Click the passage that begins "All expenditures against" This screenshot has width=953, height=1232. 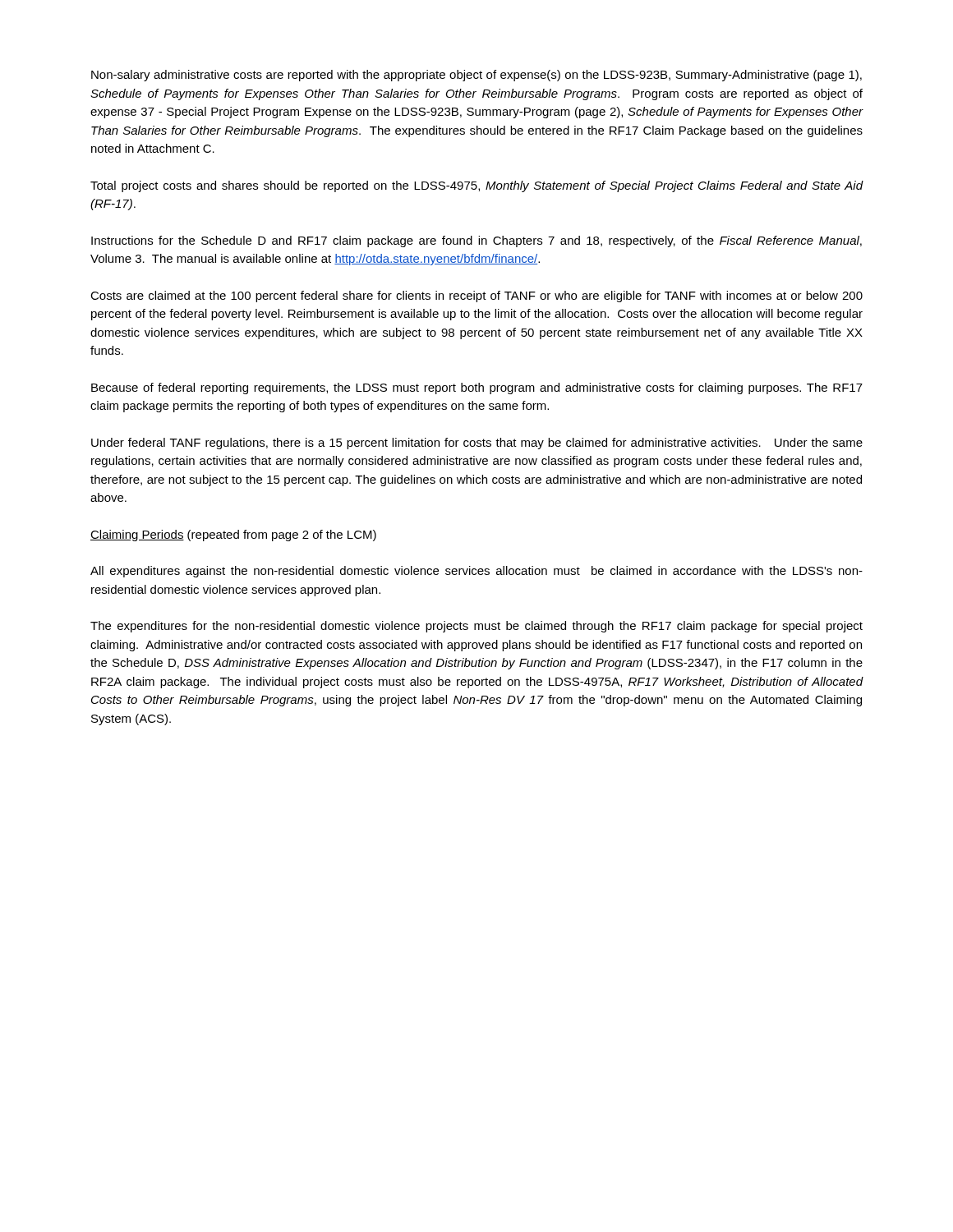click(476, 580)
